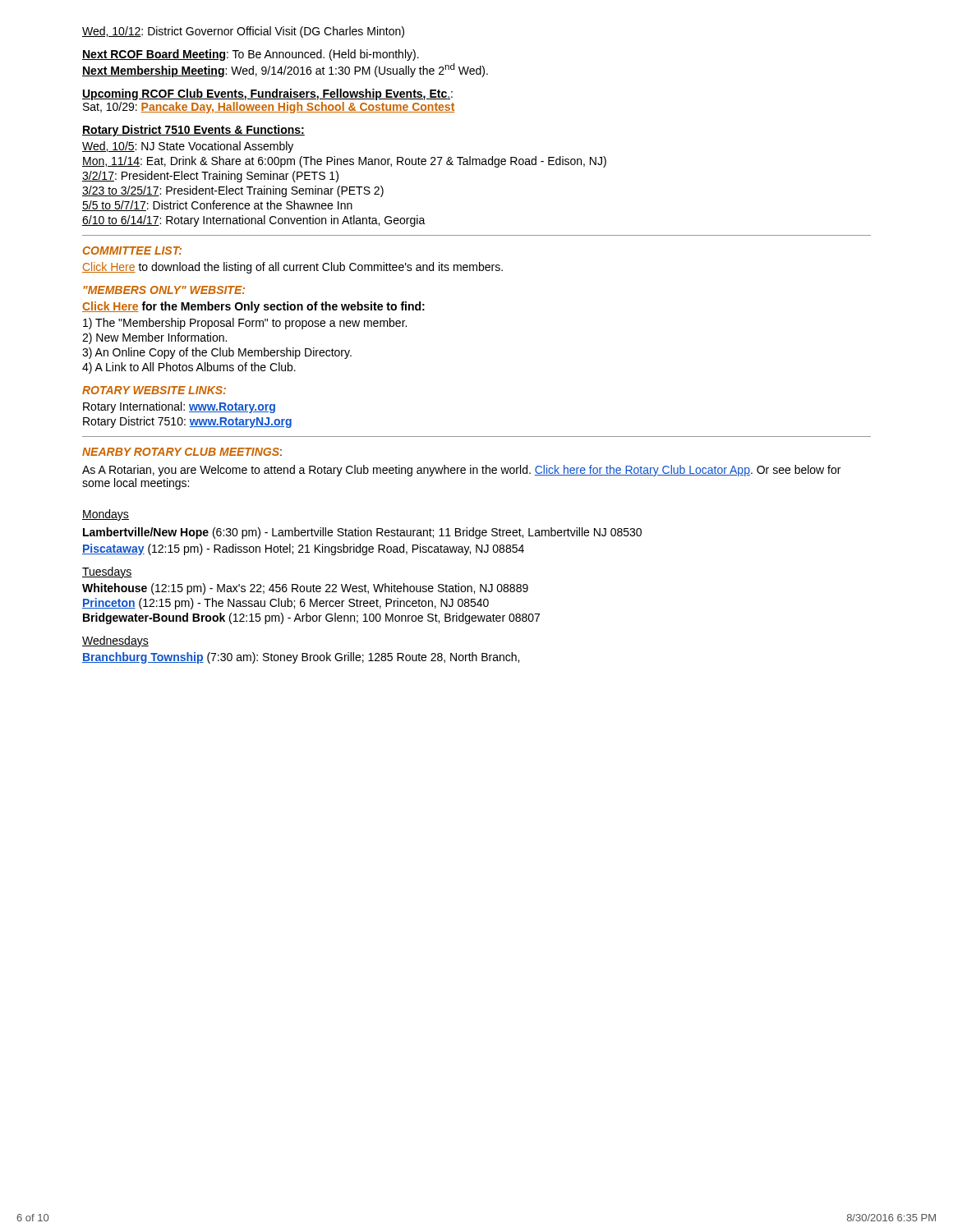Point to the element starting "ROTARY WEBSITE LINKS:"
This screenshot has width=953, height=1232.
(x=154, y=390)
